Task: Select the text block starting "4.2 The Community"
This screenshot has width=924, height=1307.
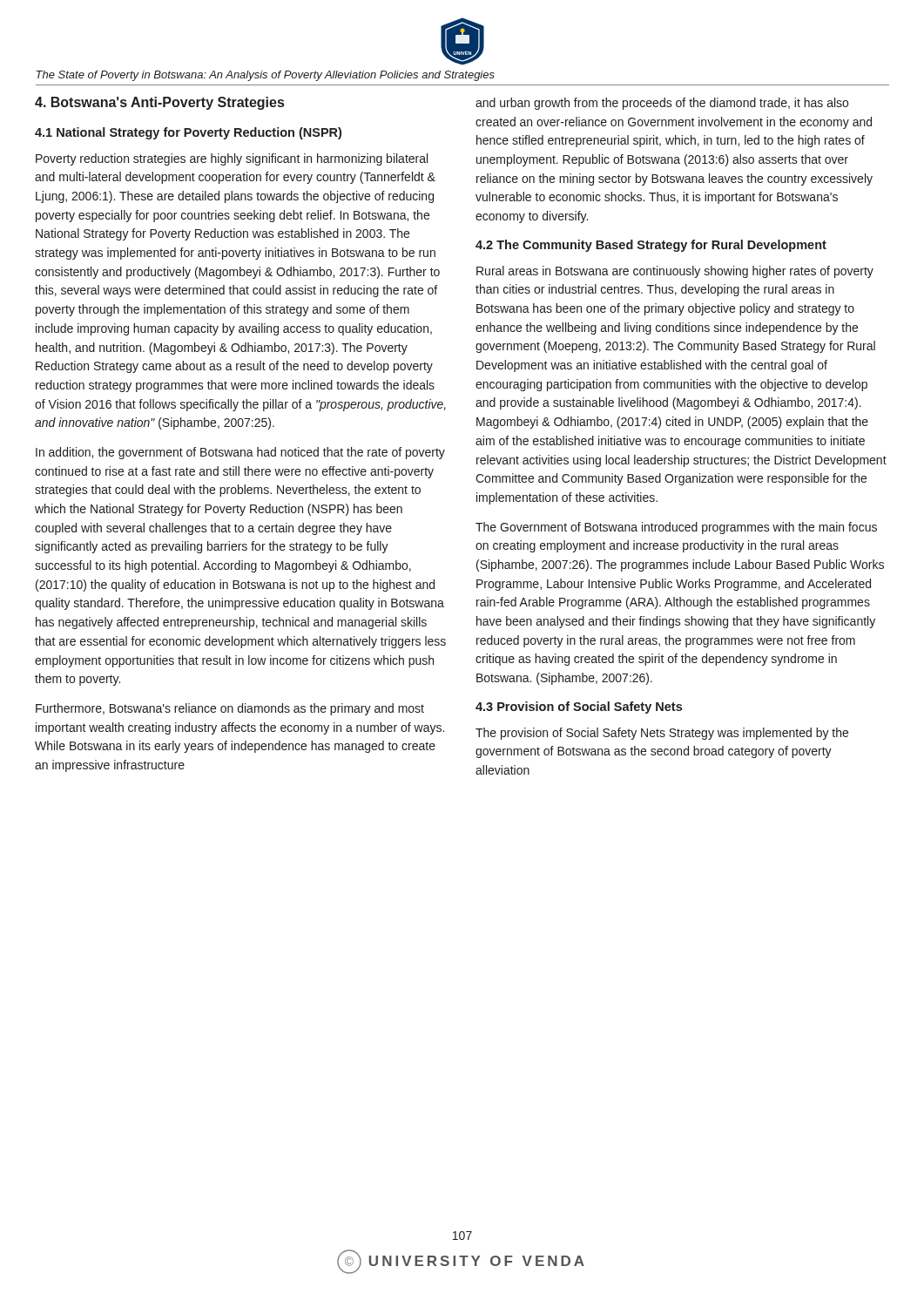Action: (682, 245)
